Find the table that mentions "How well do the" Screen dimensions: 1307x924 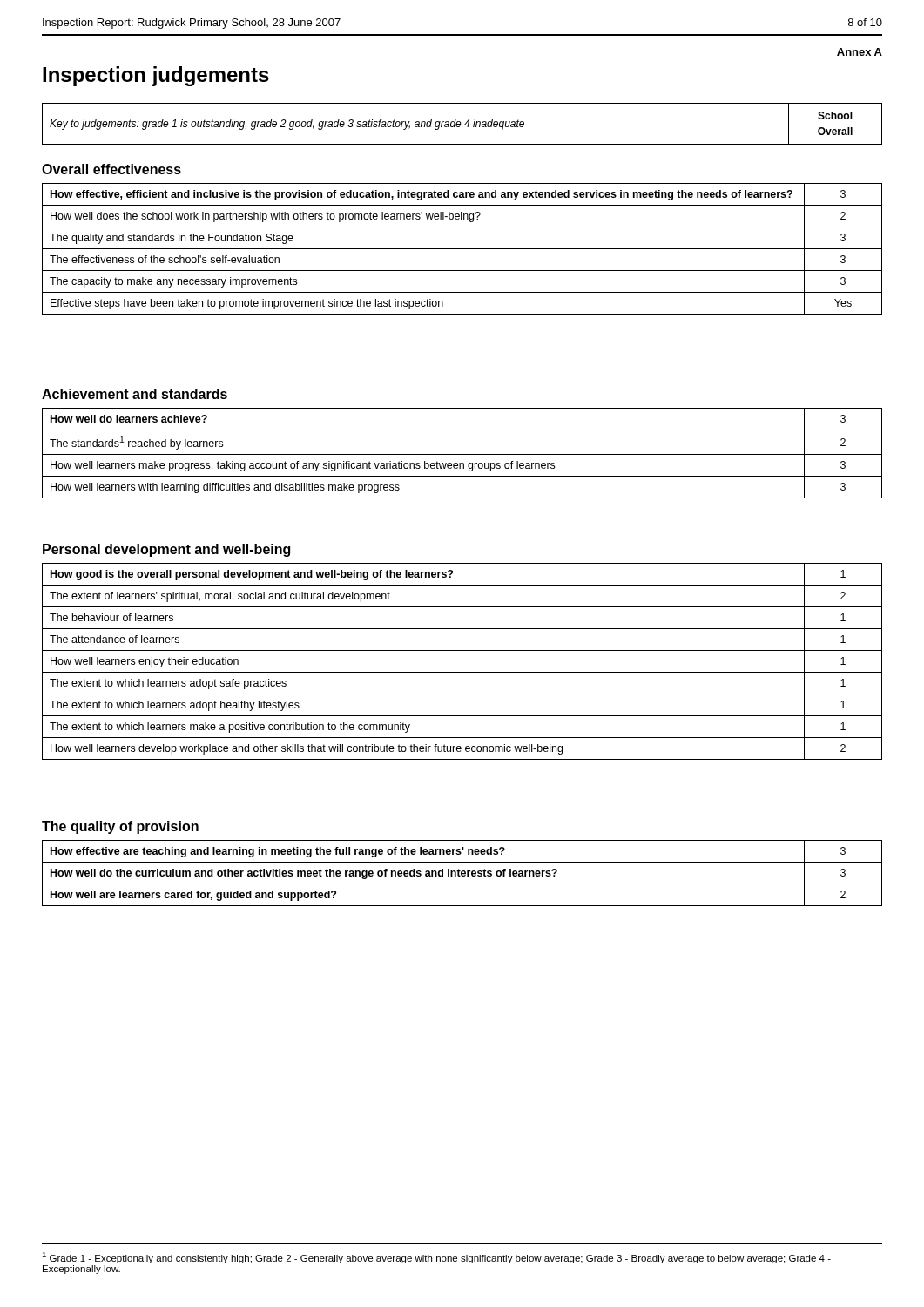pos(462,873)
